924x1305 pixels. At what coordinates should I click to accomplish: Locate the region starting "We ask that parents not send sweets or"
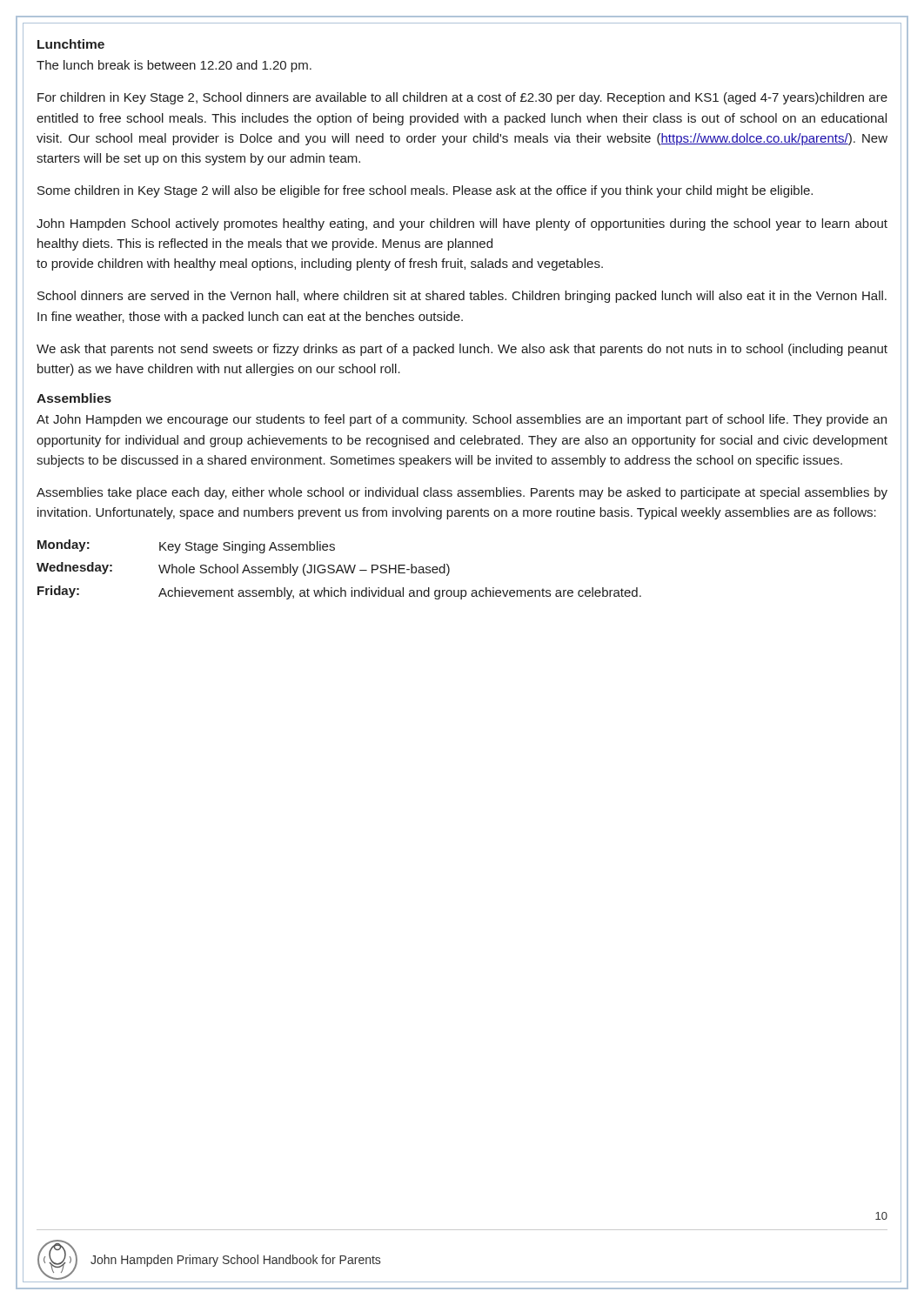462,358
